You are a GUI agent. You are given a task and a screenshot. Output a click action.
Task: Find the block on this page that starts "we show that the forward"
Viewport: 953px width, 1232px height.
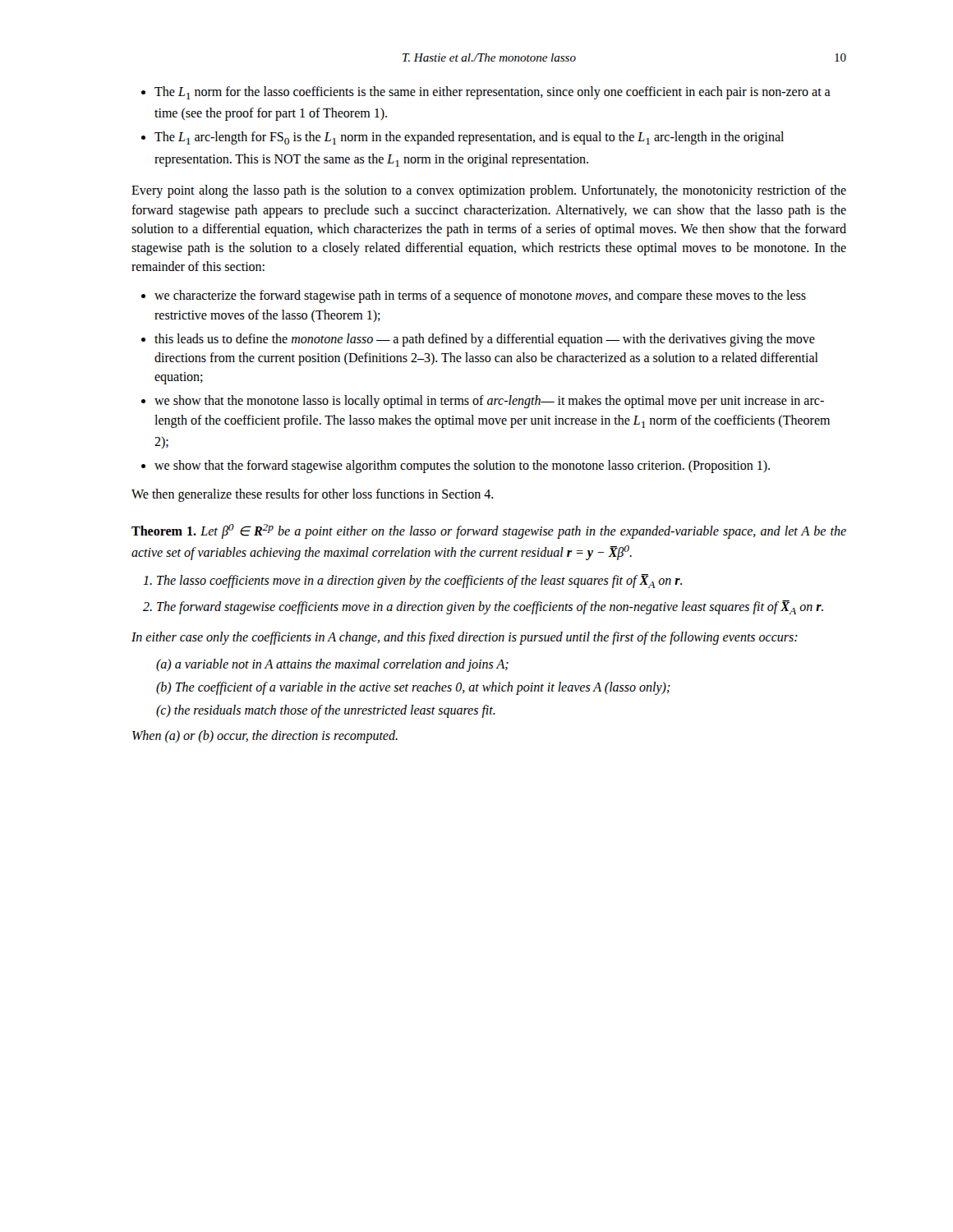(463, 465)
